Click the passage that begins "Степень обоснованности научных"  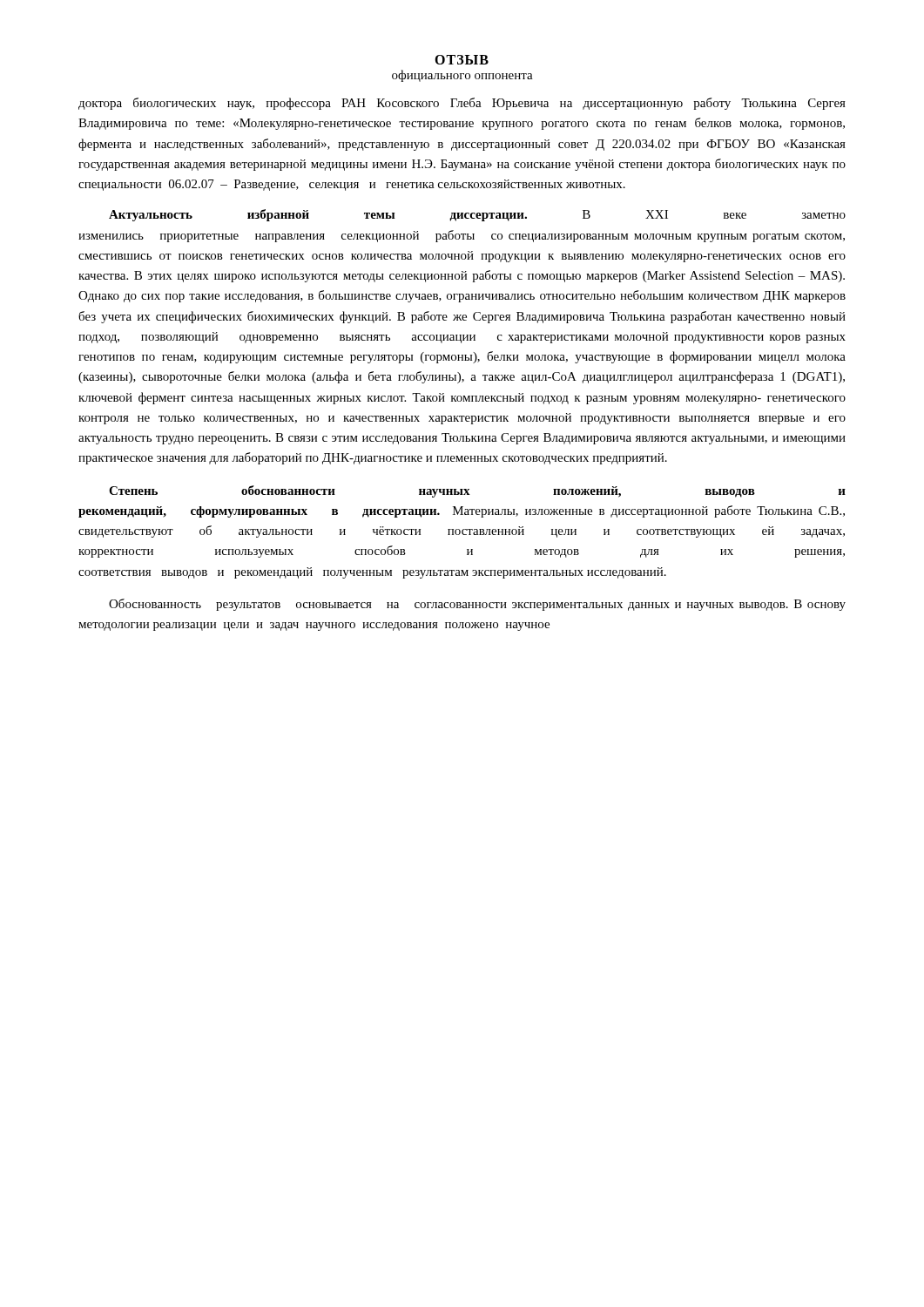(x=462, y=531)
